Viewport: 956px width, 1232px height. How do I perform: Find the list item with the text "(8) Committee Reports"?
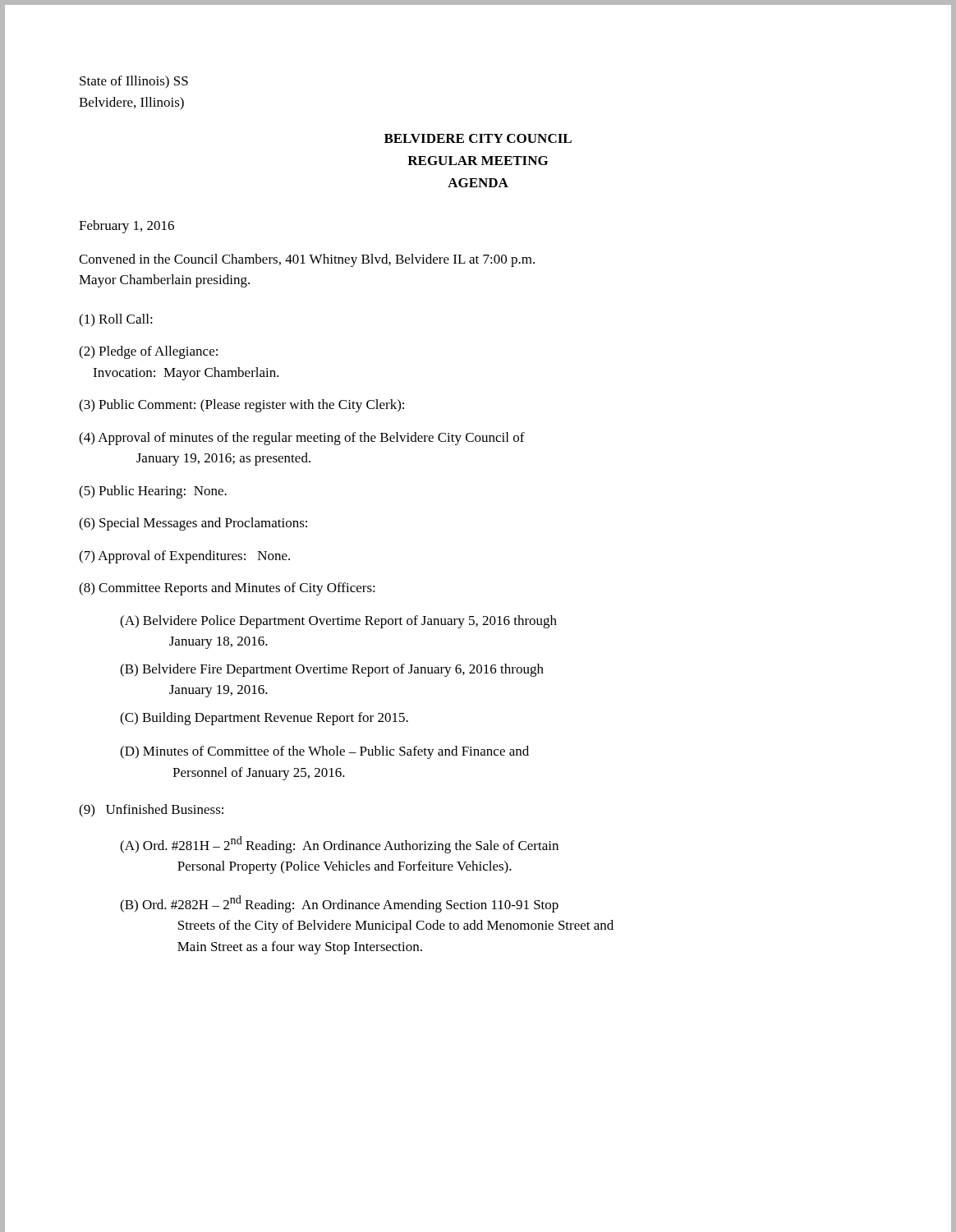click(227, 588)
